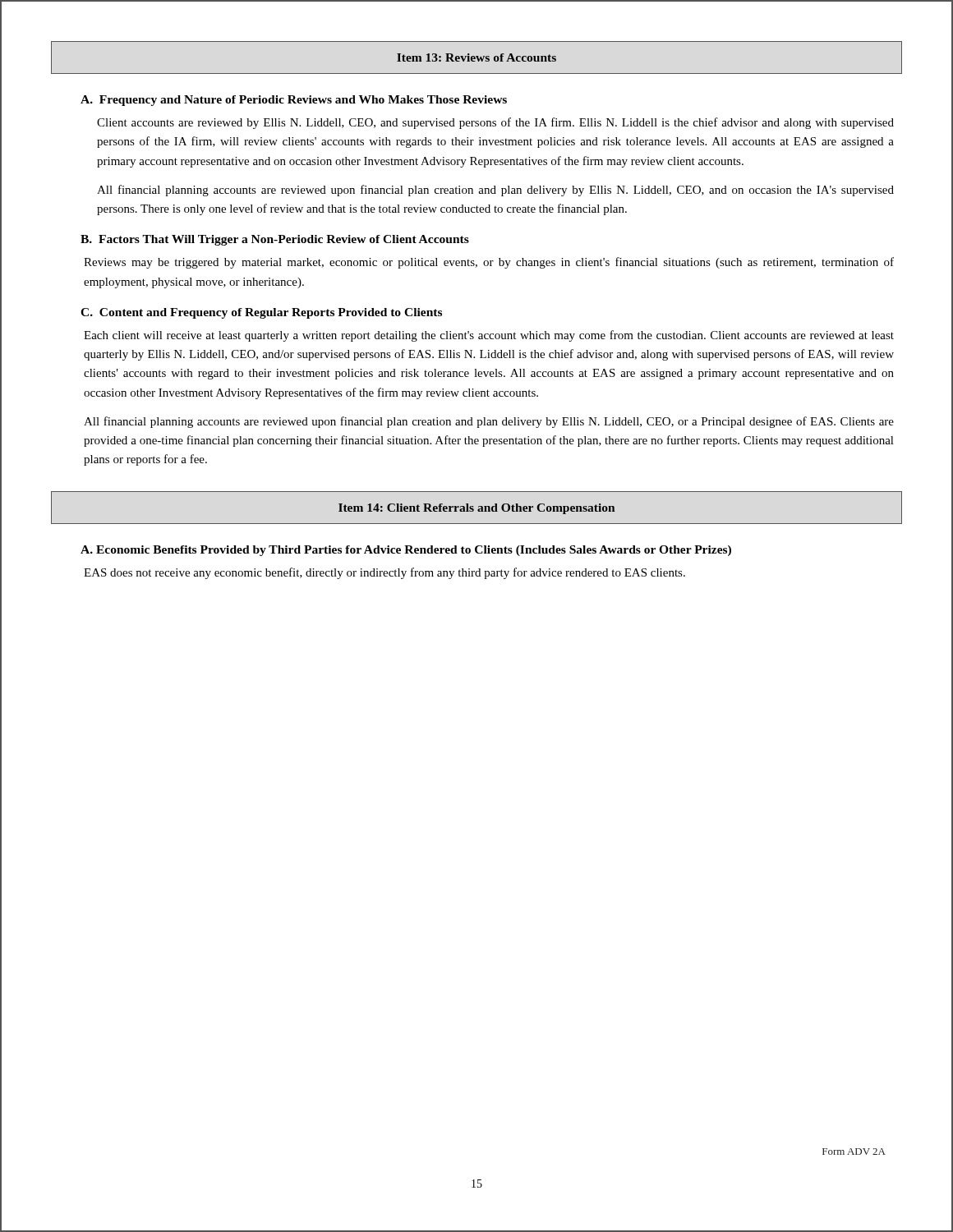The image size is (953, 1232).
Task: Locate the block of text that opens with "Client accounts are reviewed by Ellis N."
Action: pos(495,141)
